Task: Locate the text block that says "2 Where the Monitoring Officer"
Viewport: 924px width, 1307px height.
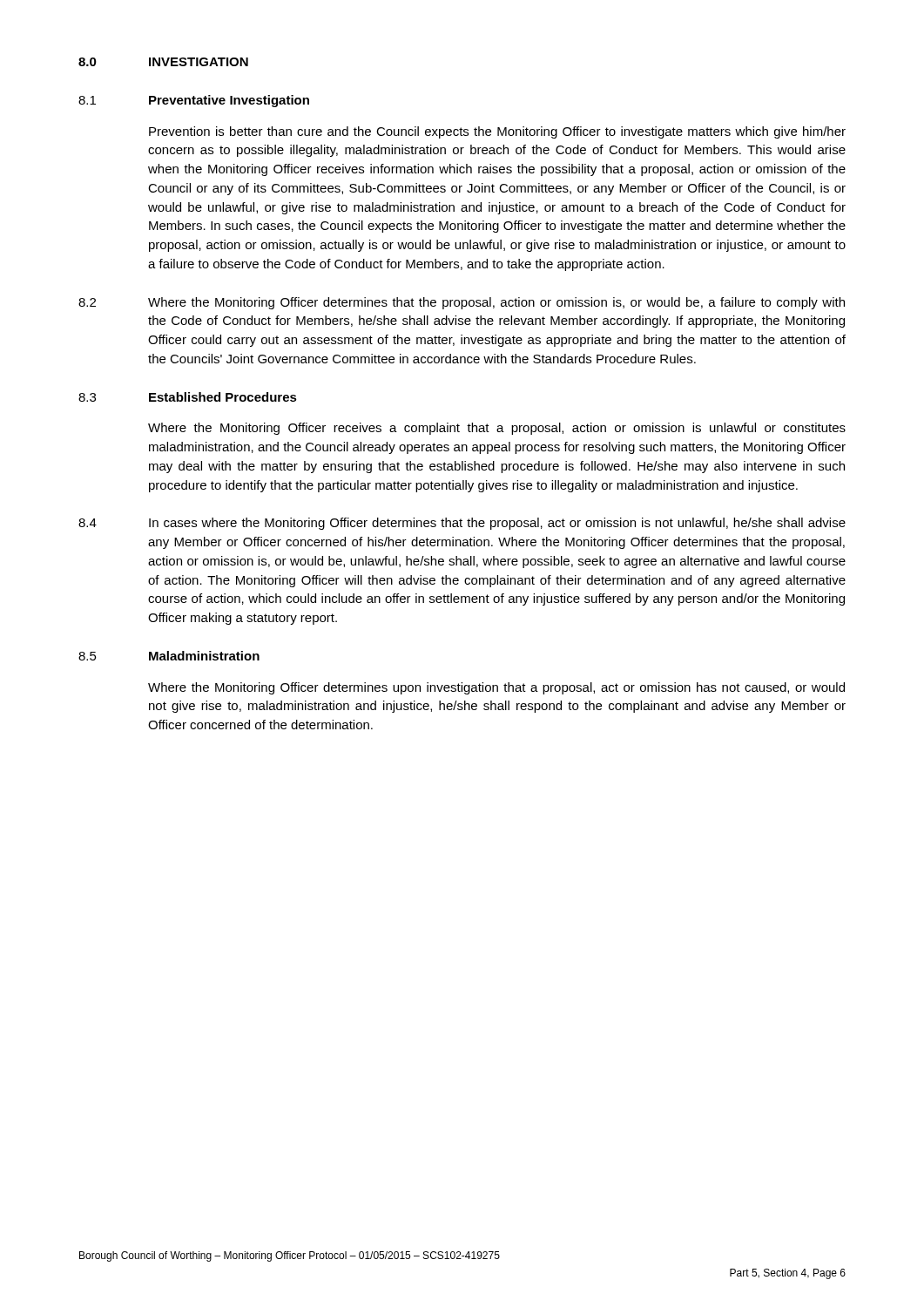Action: (x=462, y=330)
